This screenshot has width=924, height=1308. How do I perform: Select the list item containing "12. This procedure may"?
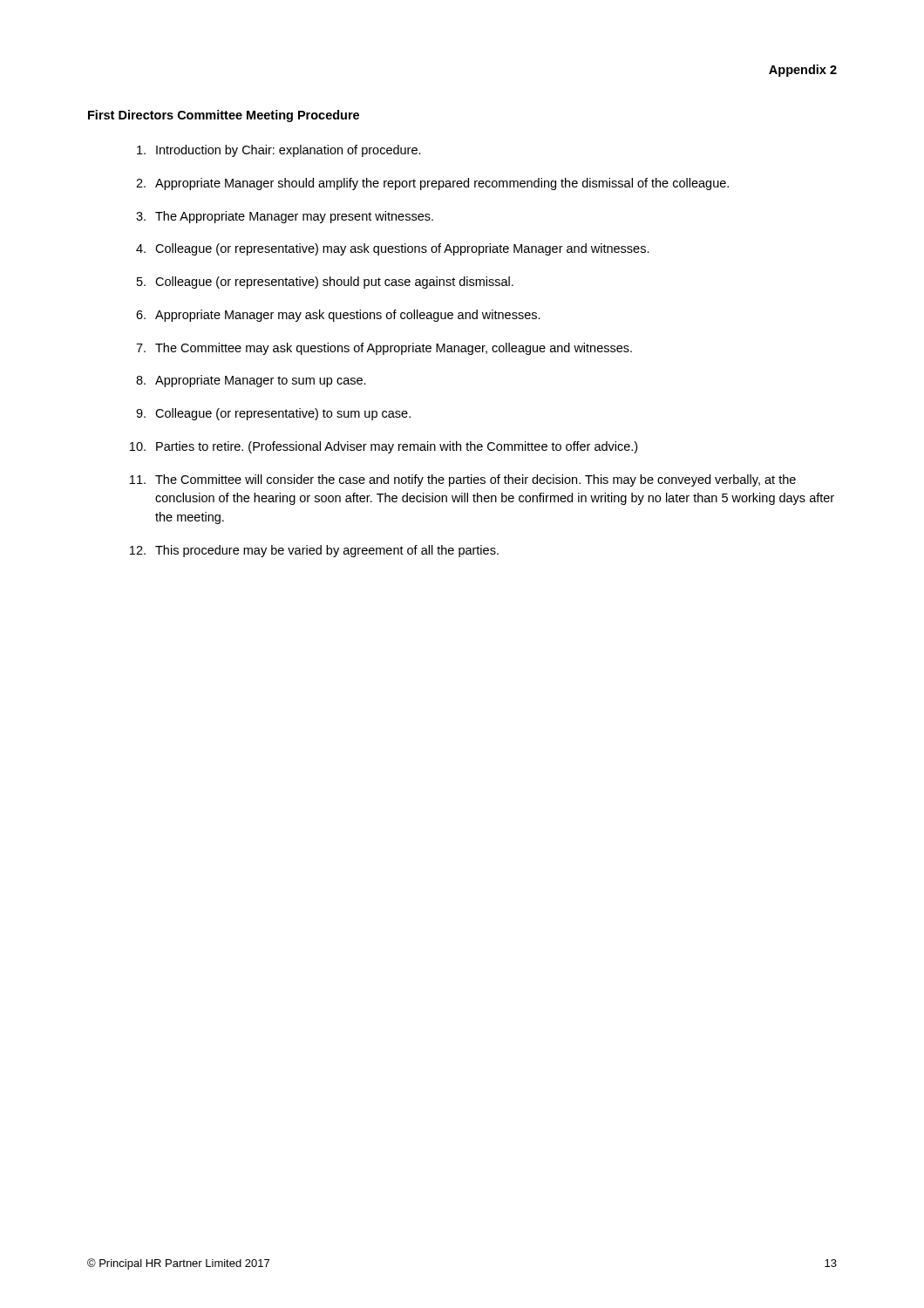[475, 551]
